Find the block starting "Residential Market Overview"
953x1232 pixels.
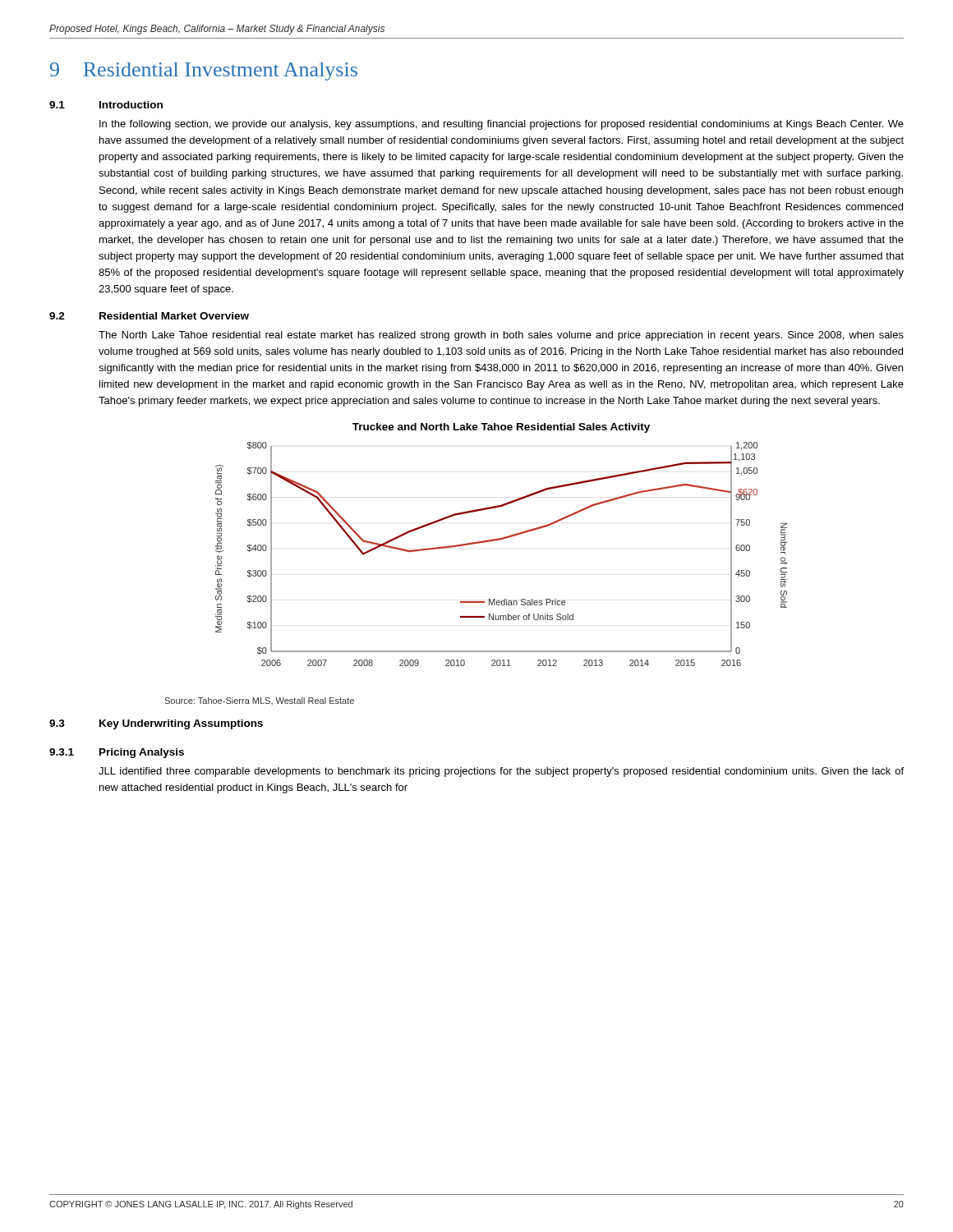tap(174, 315)
